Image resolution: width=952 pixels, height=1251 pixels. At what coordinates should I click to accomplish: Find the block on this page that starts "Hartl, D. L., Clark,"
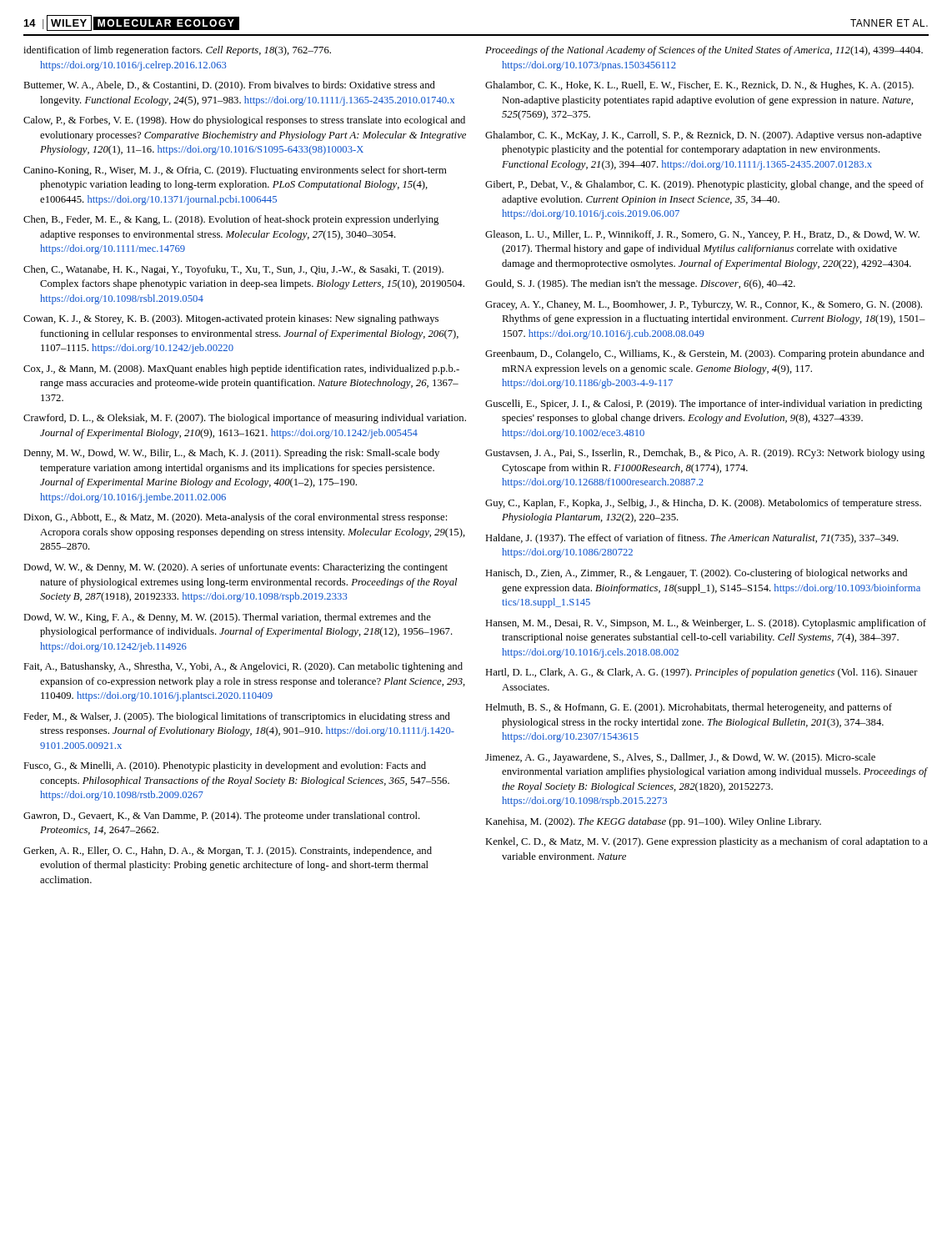tap(701, 680)
